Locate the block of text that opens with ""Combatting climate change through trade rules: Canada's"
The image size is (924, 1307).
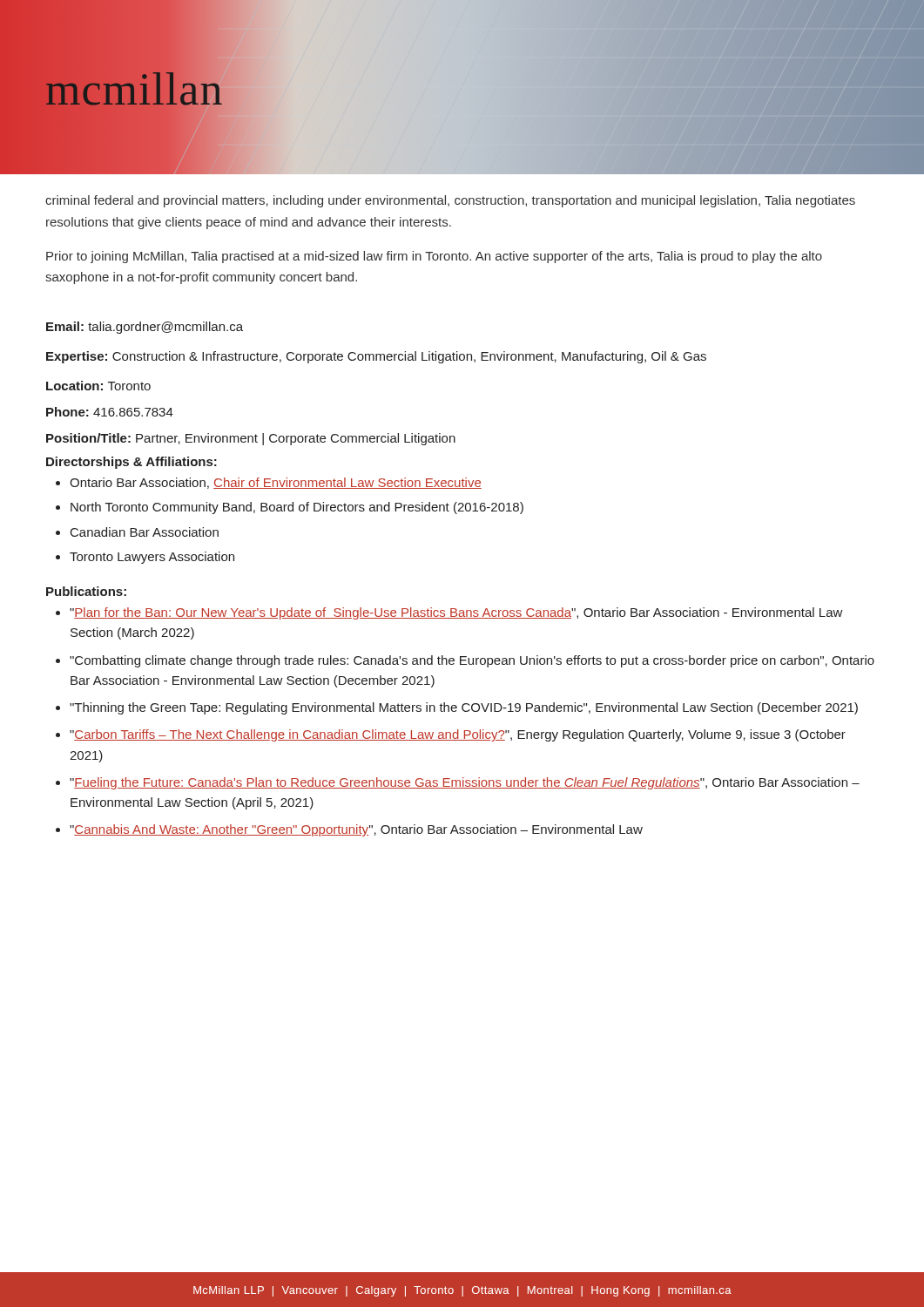click(472, 670)
